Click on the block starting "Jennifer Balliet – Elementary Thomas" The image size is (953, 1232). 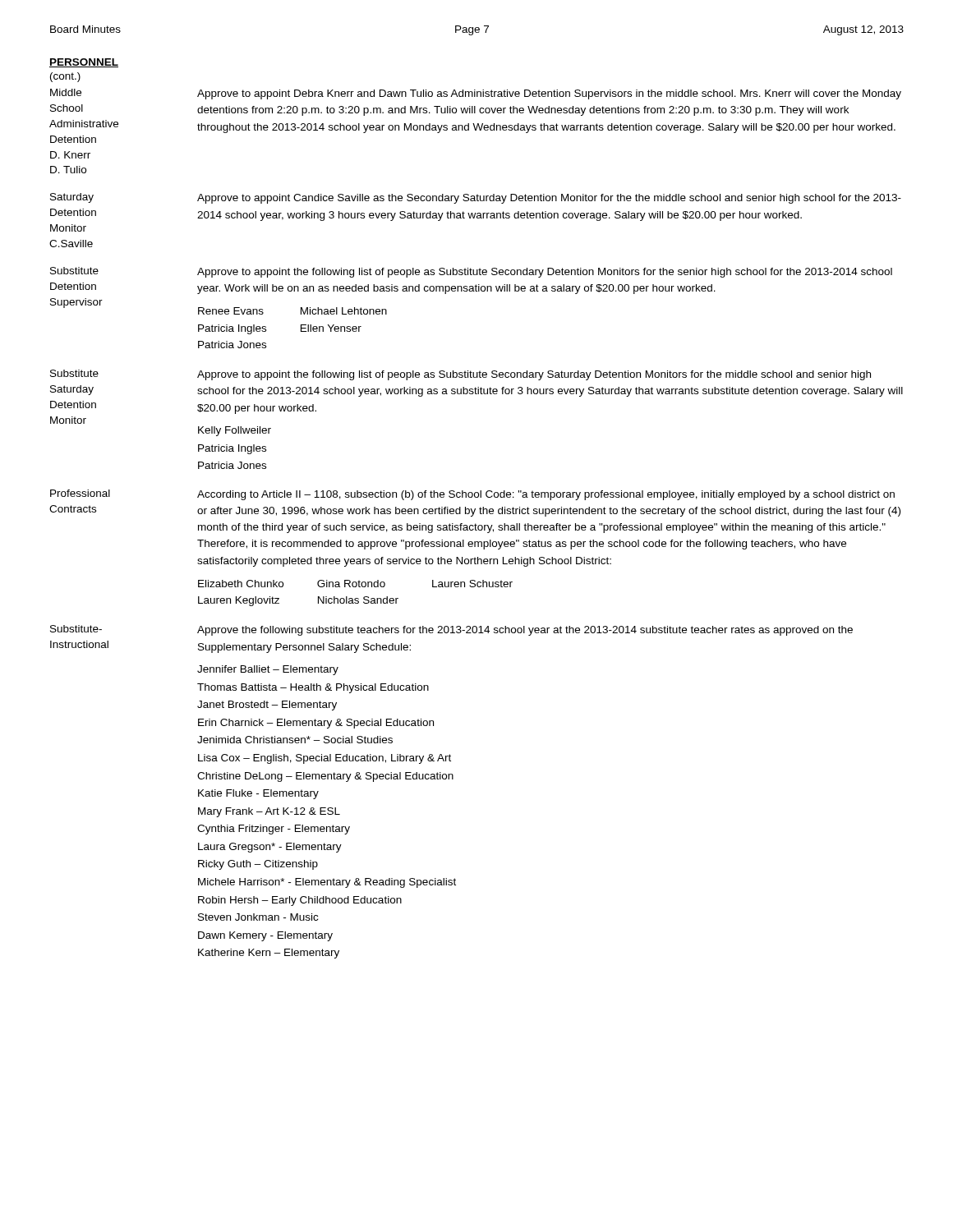[327, 811]
